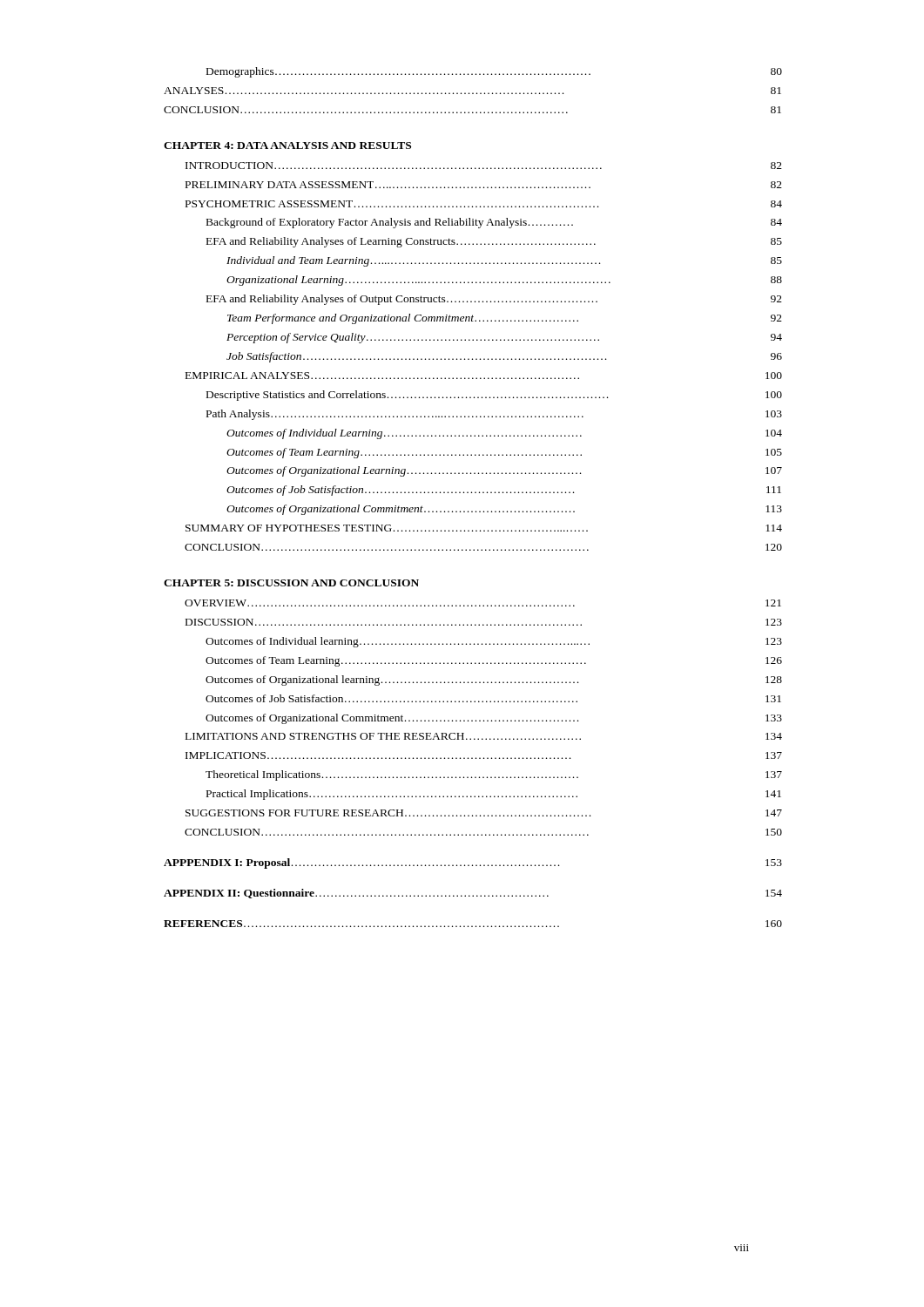The width and height of the screenshot is (924, 1307).
Task: Select the list item containing "Organizational Learning………………...…………………………………………88"
Action: click(x=504, y=280)
